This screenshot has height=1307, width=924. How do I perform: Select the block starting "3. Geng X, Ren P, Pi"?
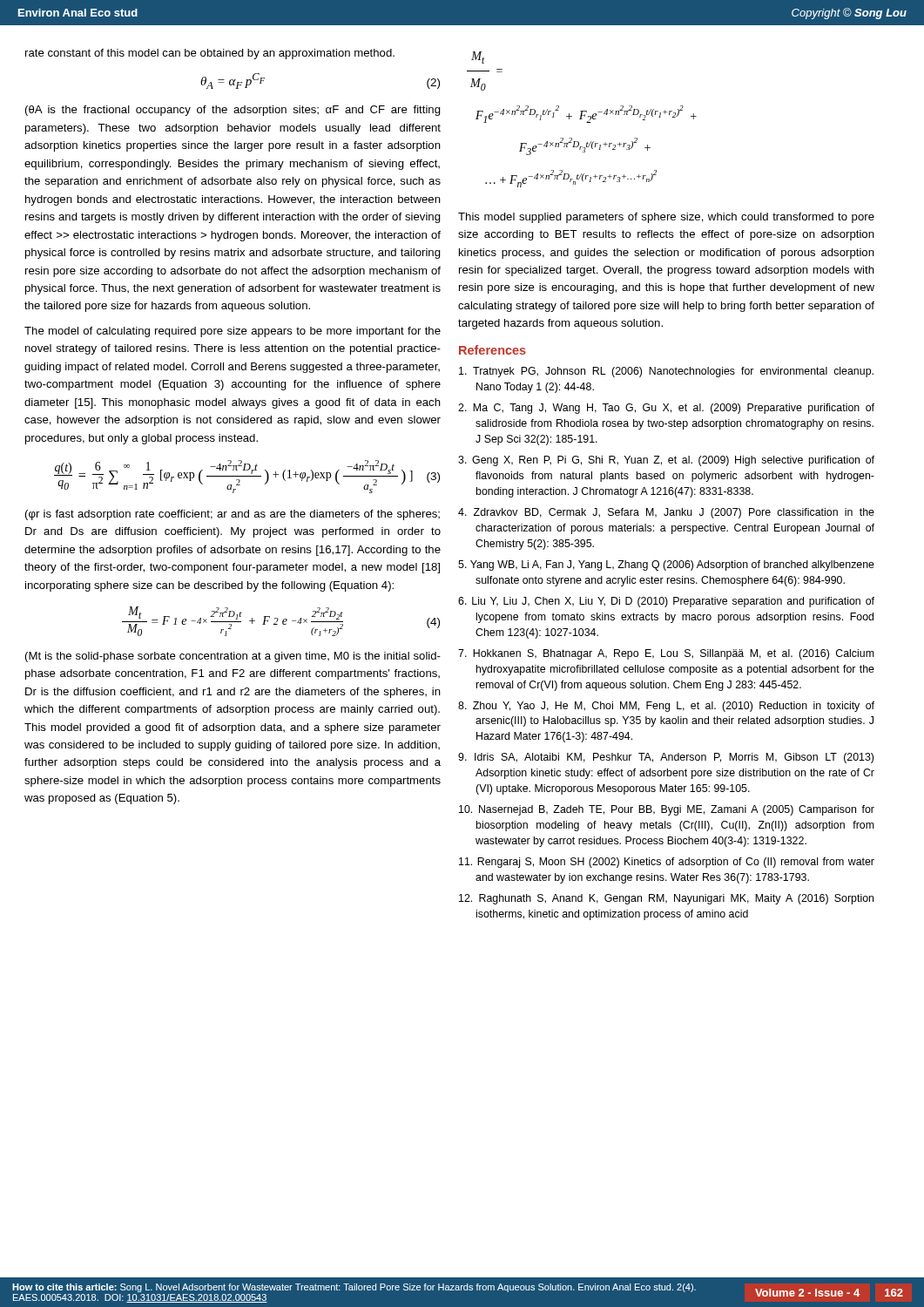[x=666, y=475]
